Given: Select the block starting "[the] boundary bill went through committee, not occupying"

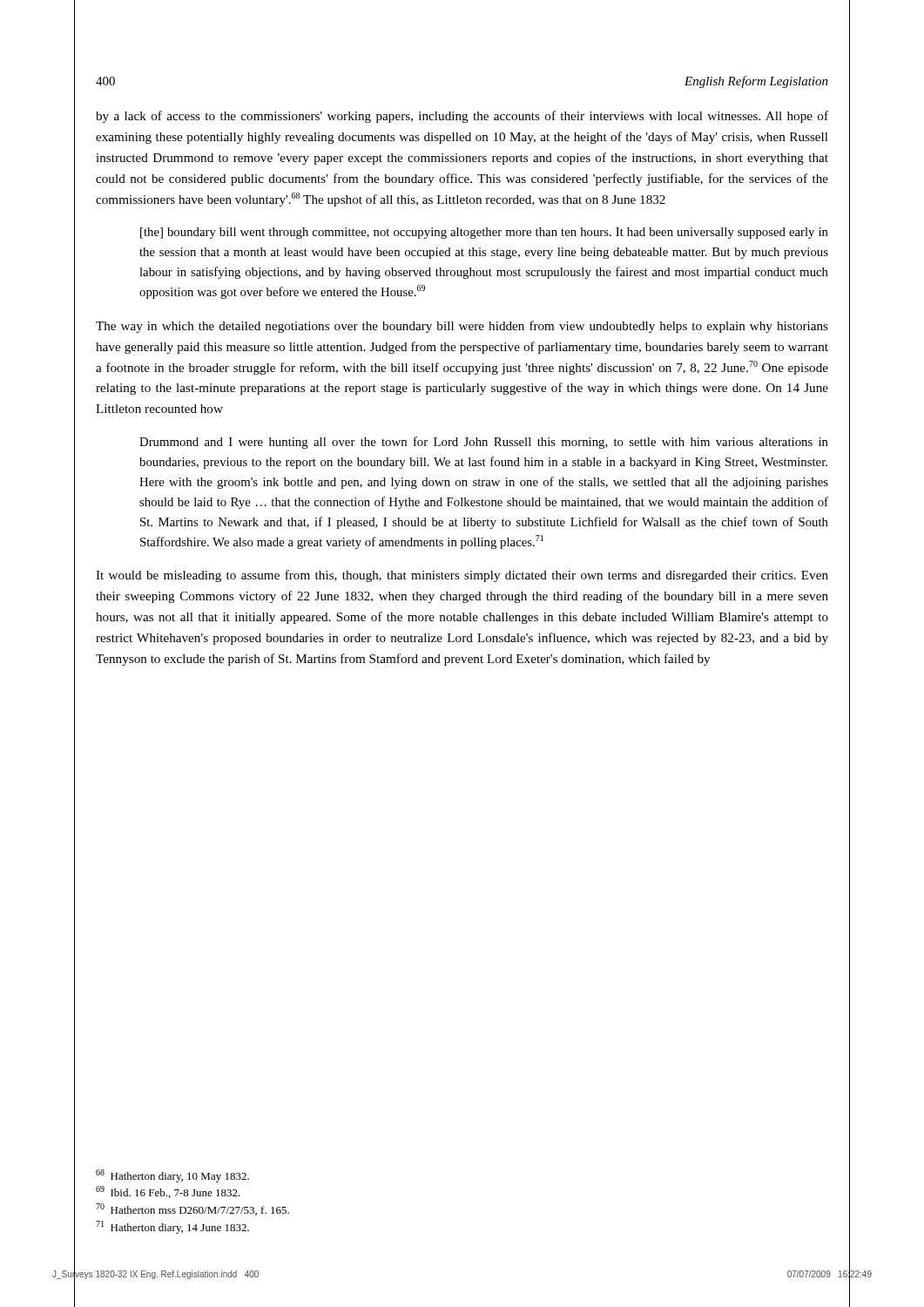Looking at the screenshot, I should 484,262.
